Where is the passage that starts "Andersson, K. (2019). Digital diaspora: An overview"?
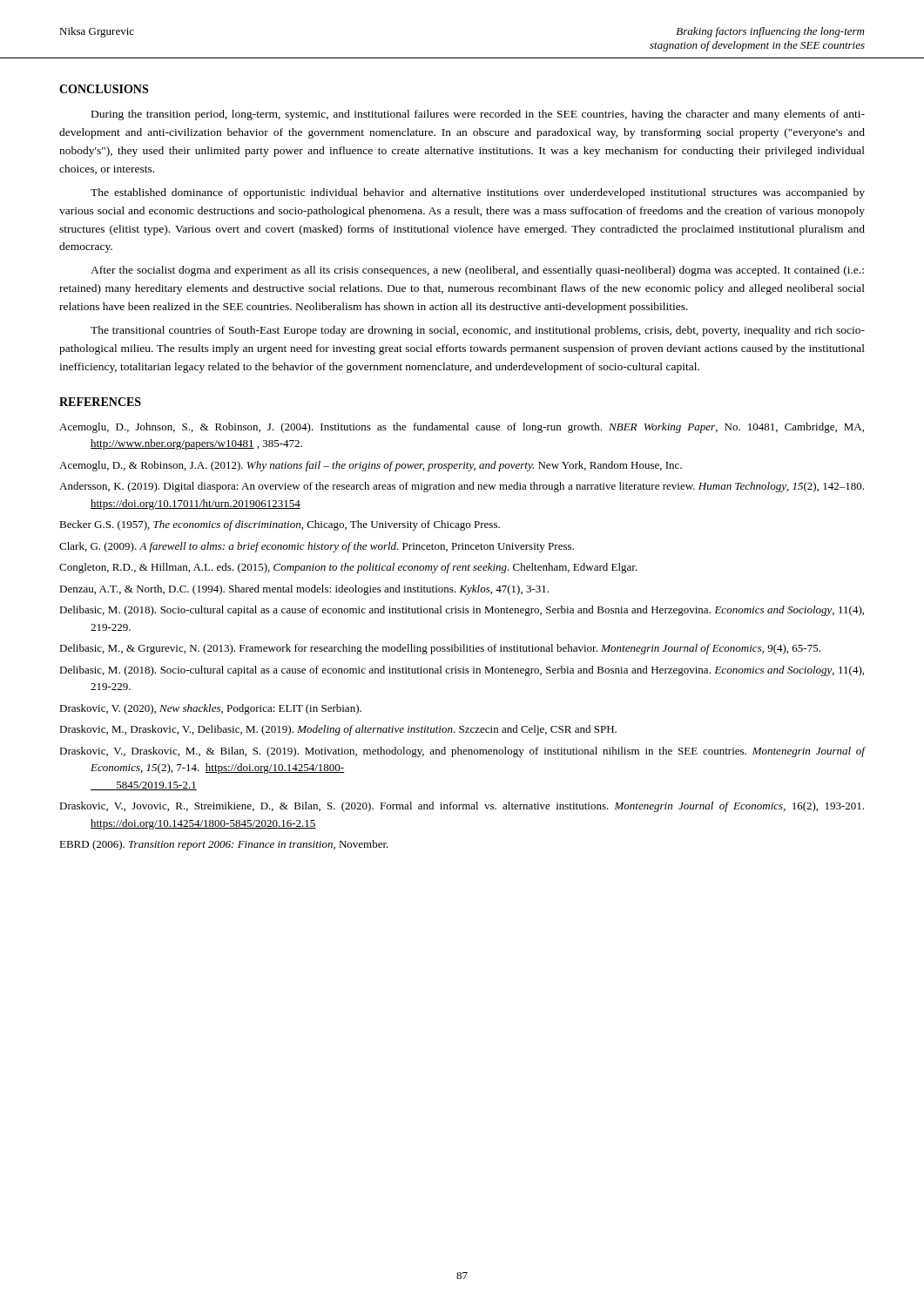 click(462, 495)
